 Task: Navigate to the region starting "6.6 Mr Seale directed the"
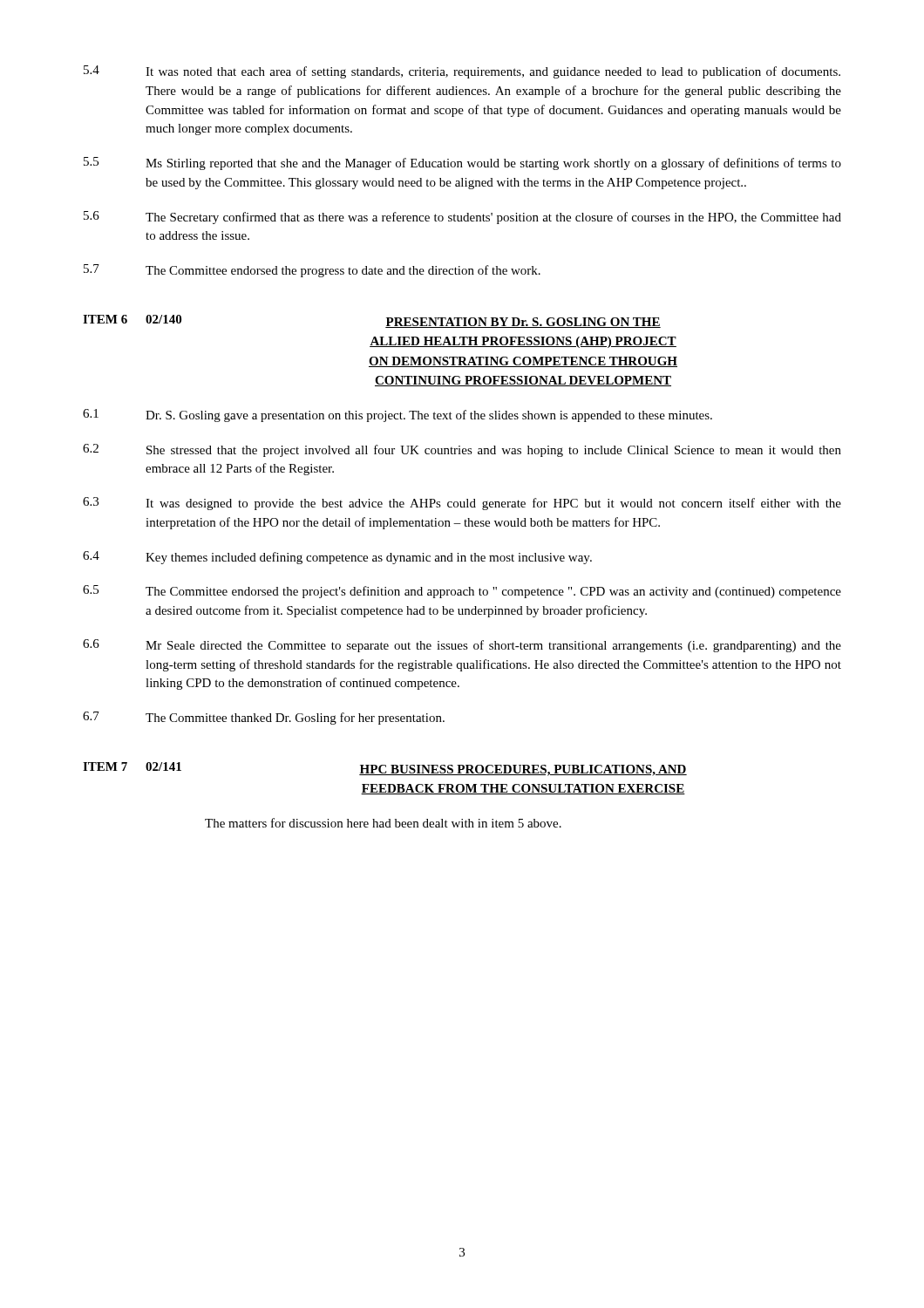[x=462, y=665]
